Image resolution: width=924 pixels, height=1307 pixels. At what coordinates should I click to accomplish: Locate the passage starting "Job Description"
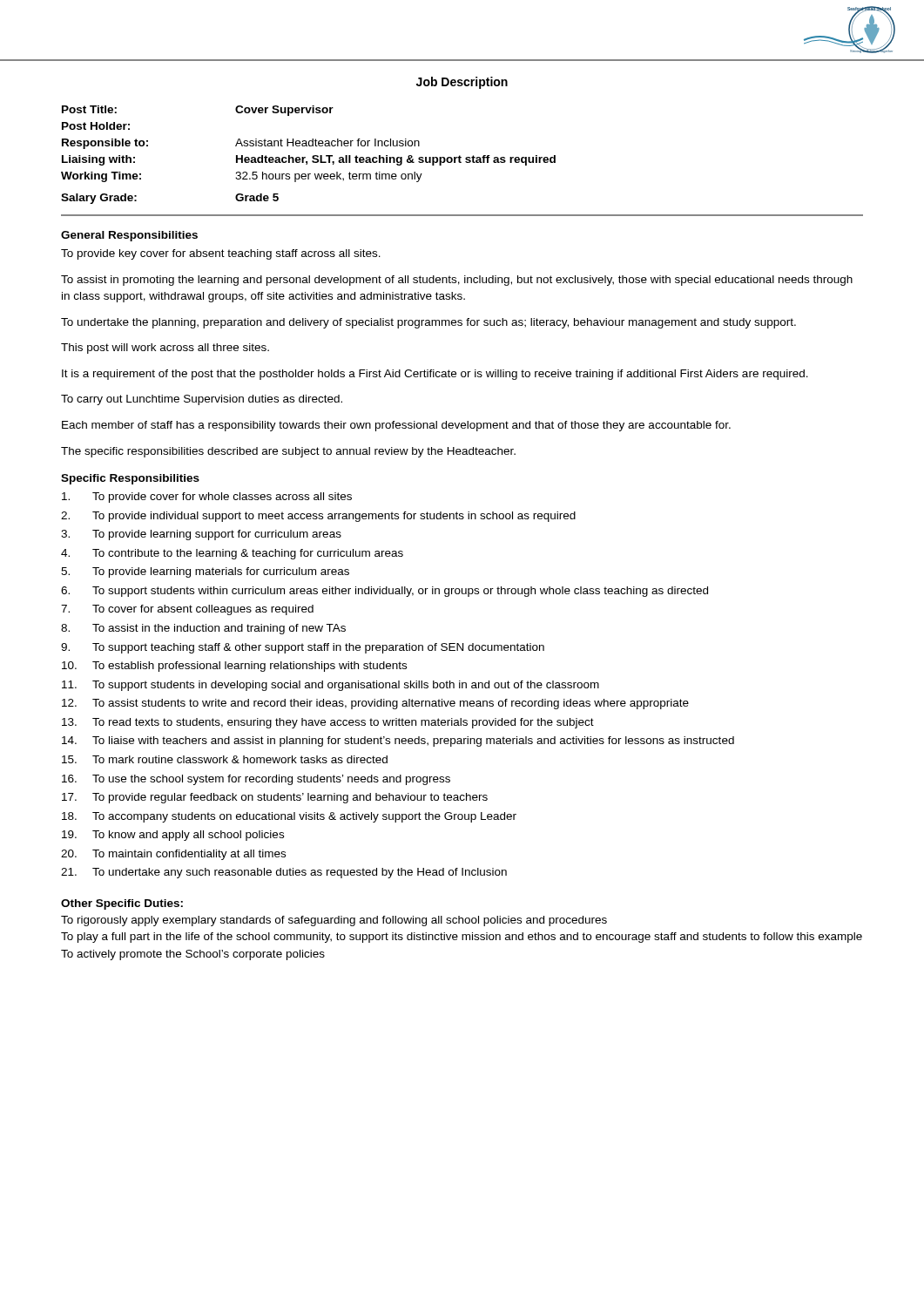point(462,82)
